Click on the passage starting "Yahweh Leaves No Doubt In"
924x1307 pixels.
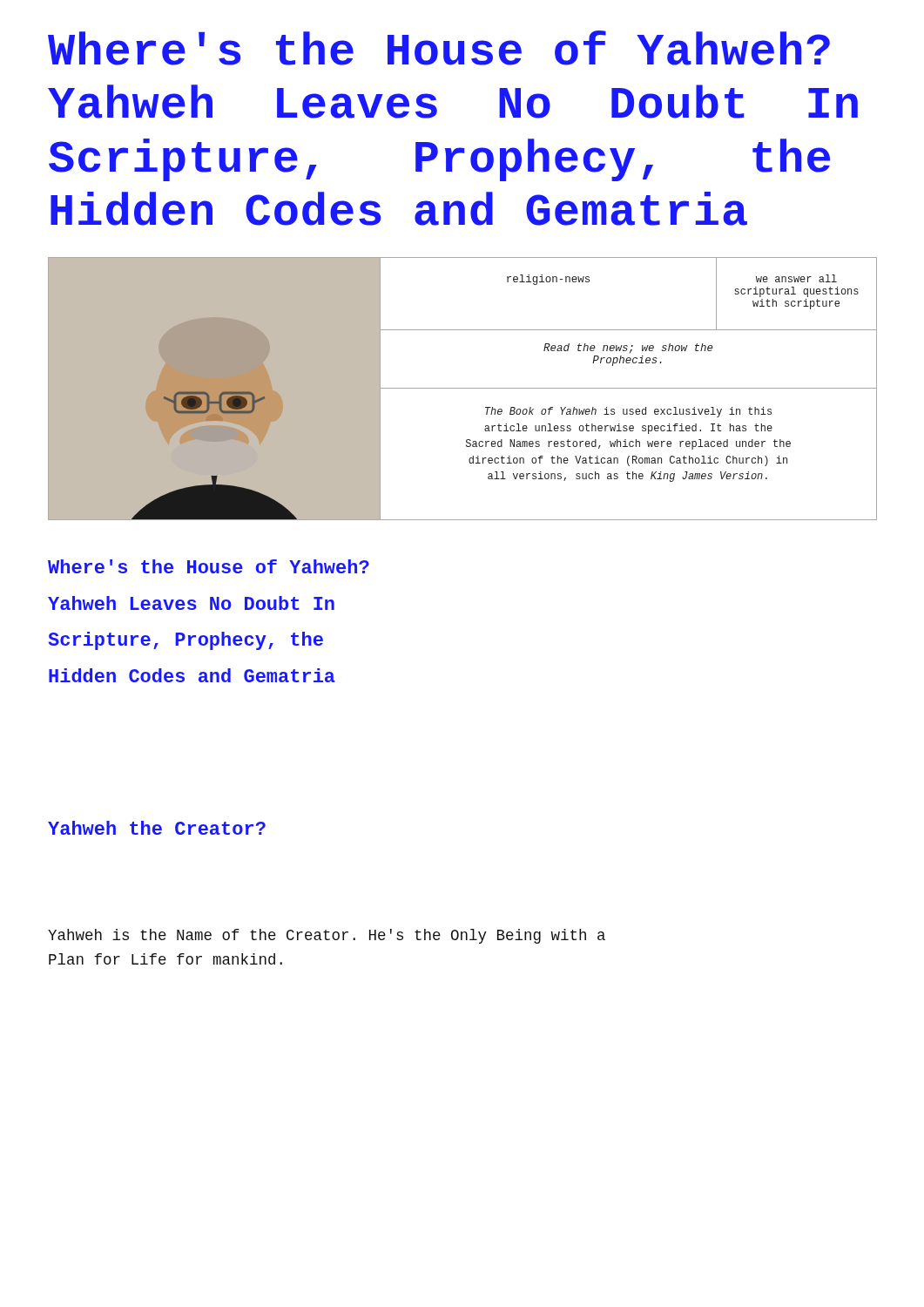209,605
